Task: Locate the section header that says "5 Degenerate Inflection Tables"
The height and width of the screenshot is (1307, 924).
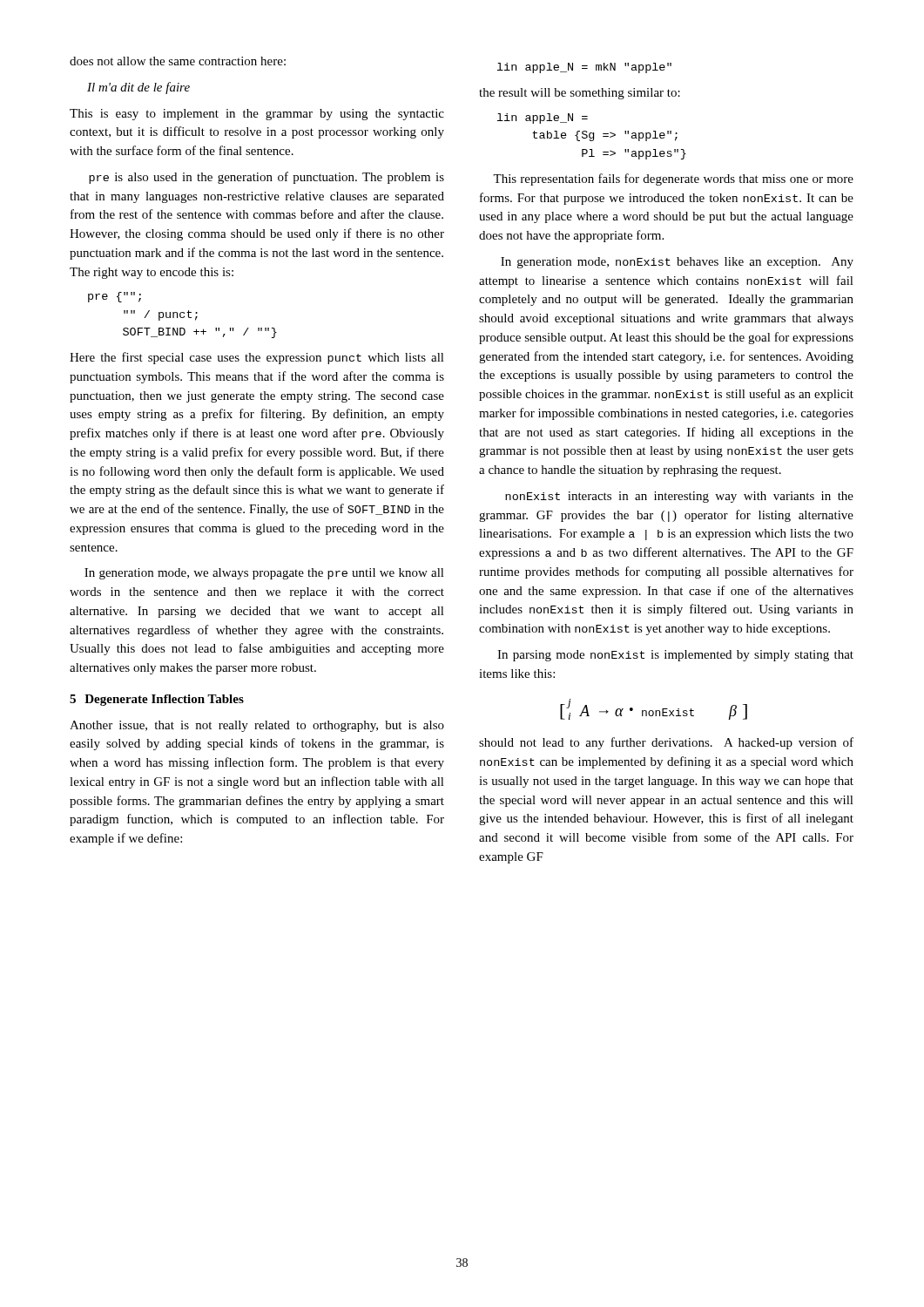Action: [x=157, y=700]
